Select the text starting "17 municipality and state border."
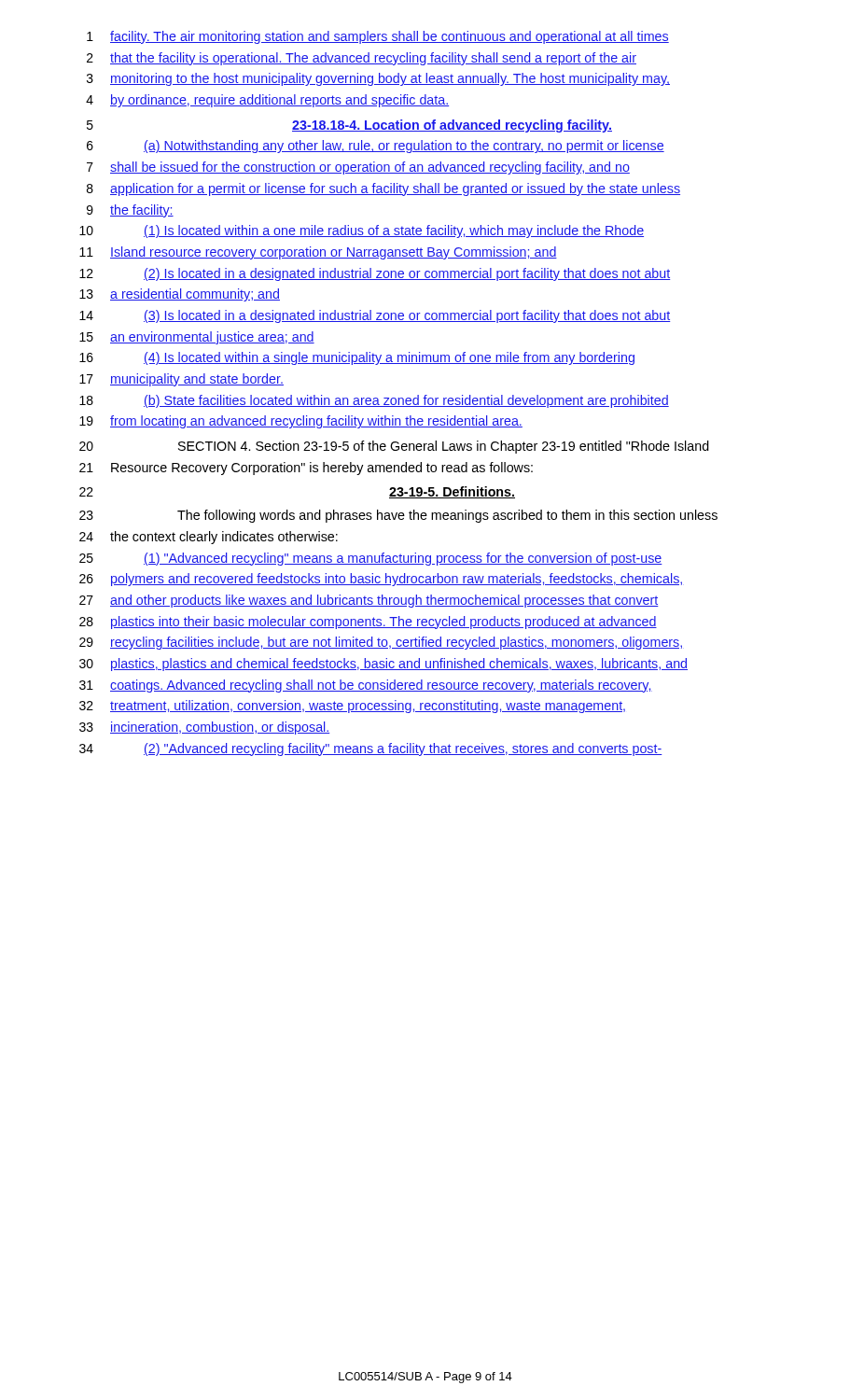The image size is (850, 1400). pyautogui.click(x=181, y=380)
